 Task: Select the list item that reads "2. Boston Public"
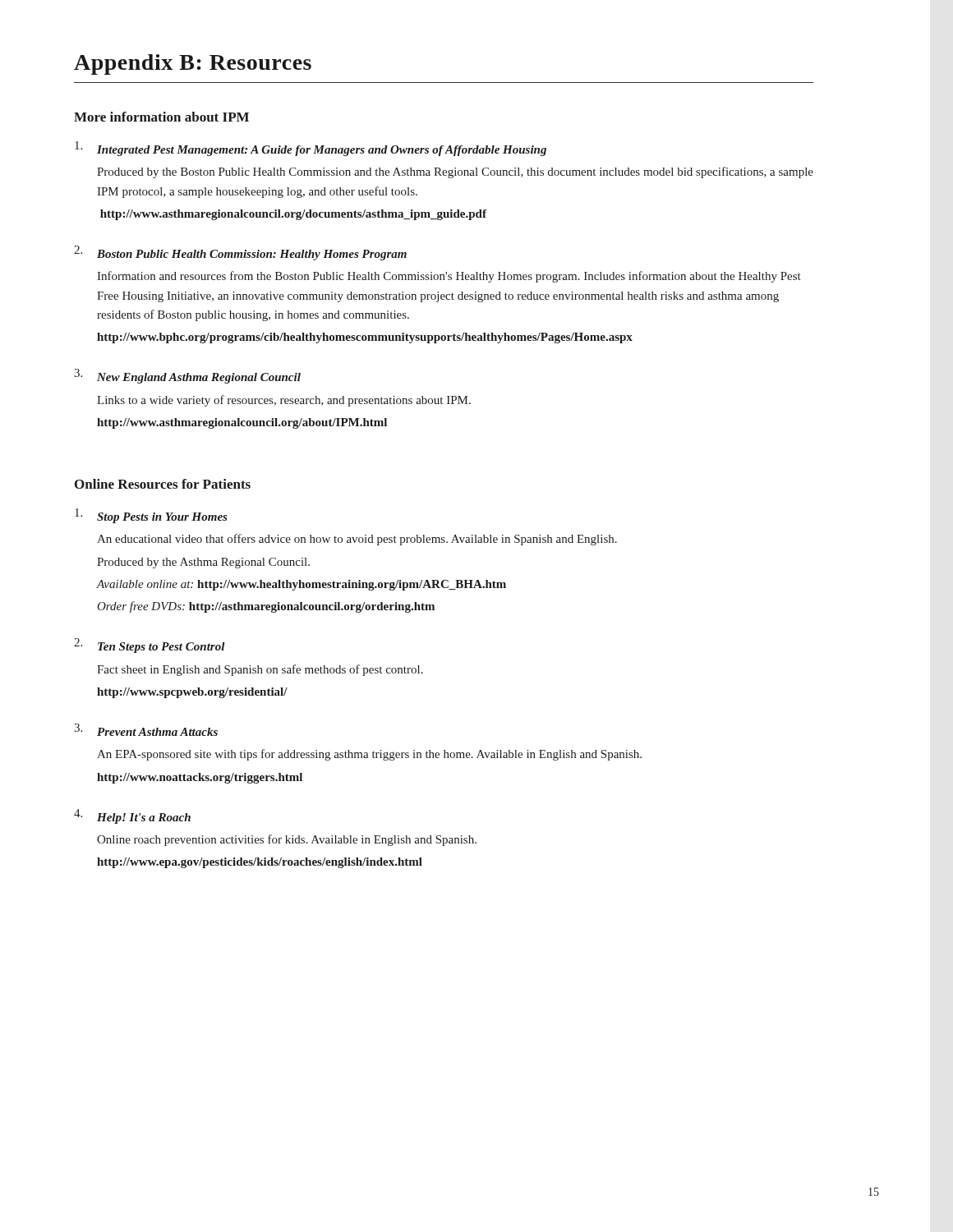(x=444, y=297)
